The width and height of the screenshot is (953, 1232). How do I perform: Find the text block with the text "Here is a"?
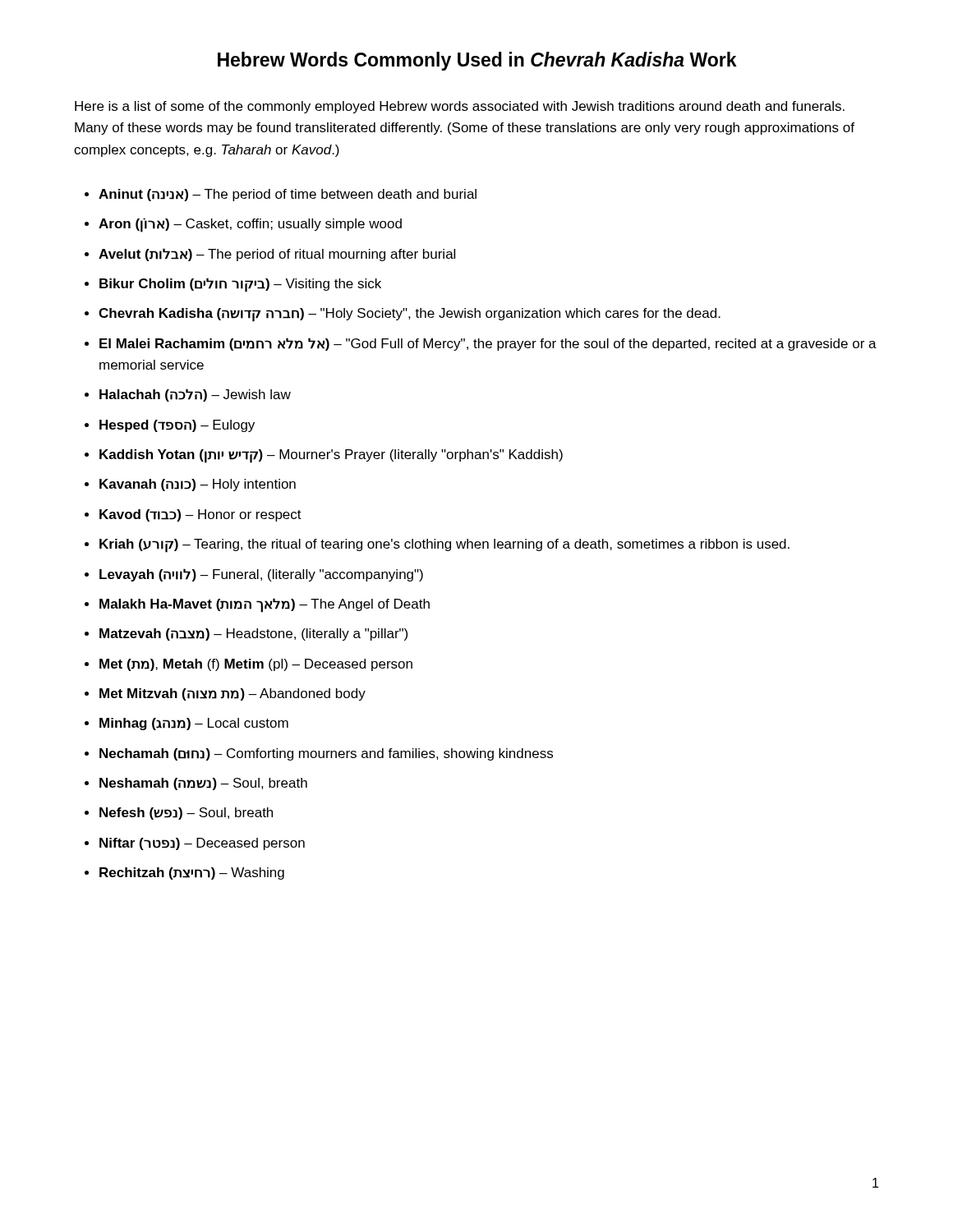(x=464, y=128)
